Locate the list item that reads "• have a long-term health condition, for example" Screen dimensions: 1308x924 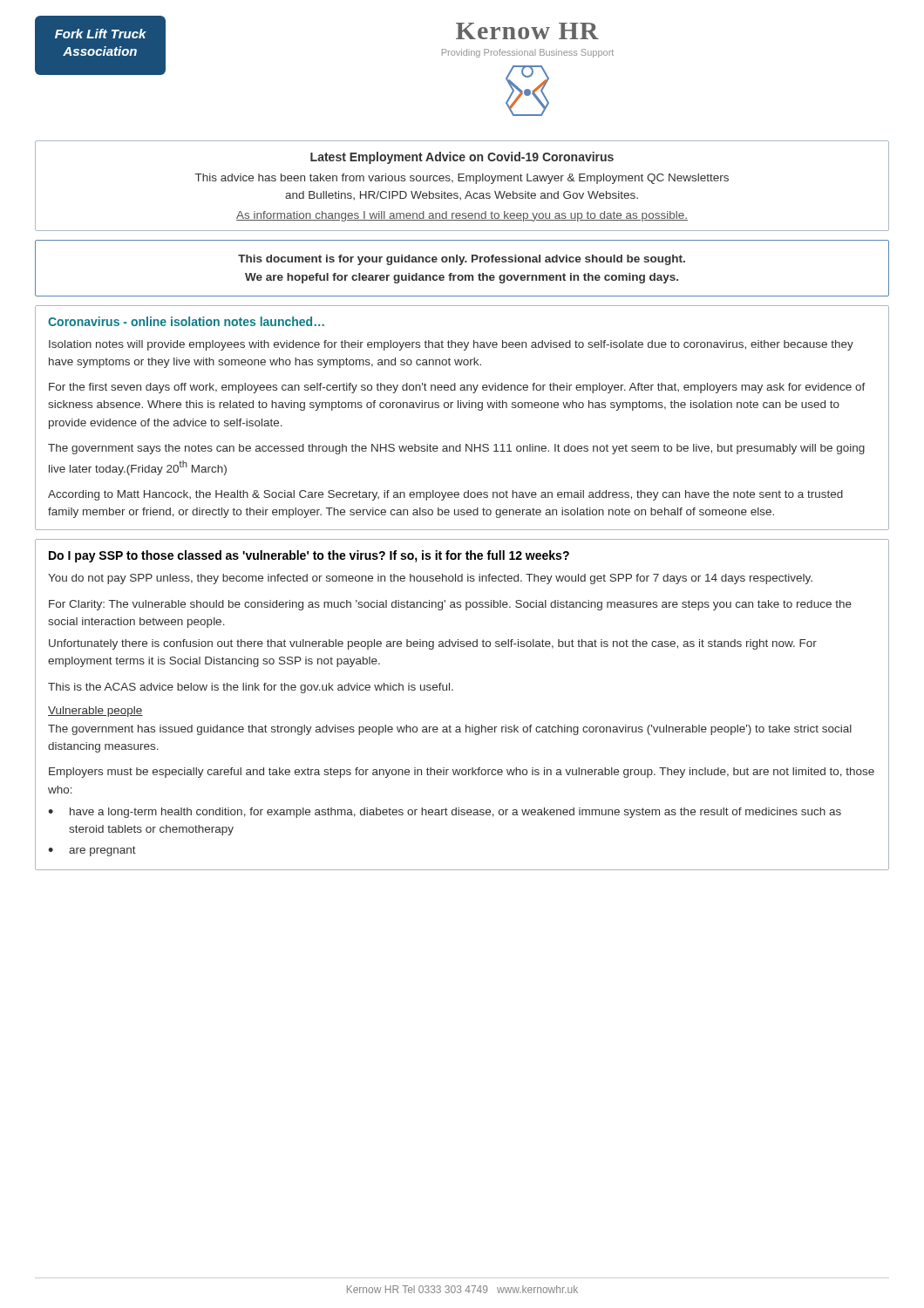[462, 821]
